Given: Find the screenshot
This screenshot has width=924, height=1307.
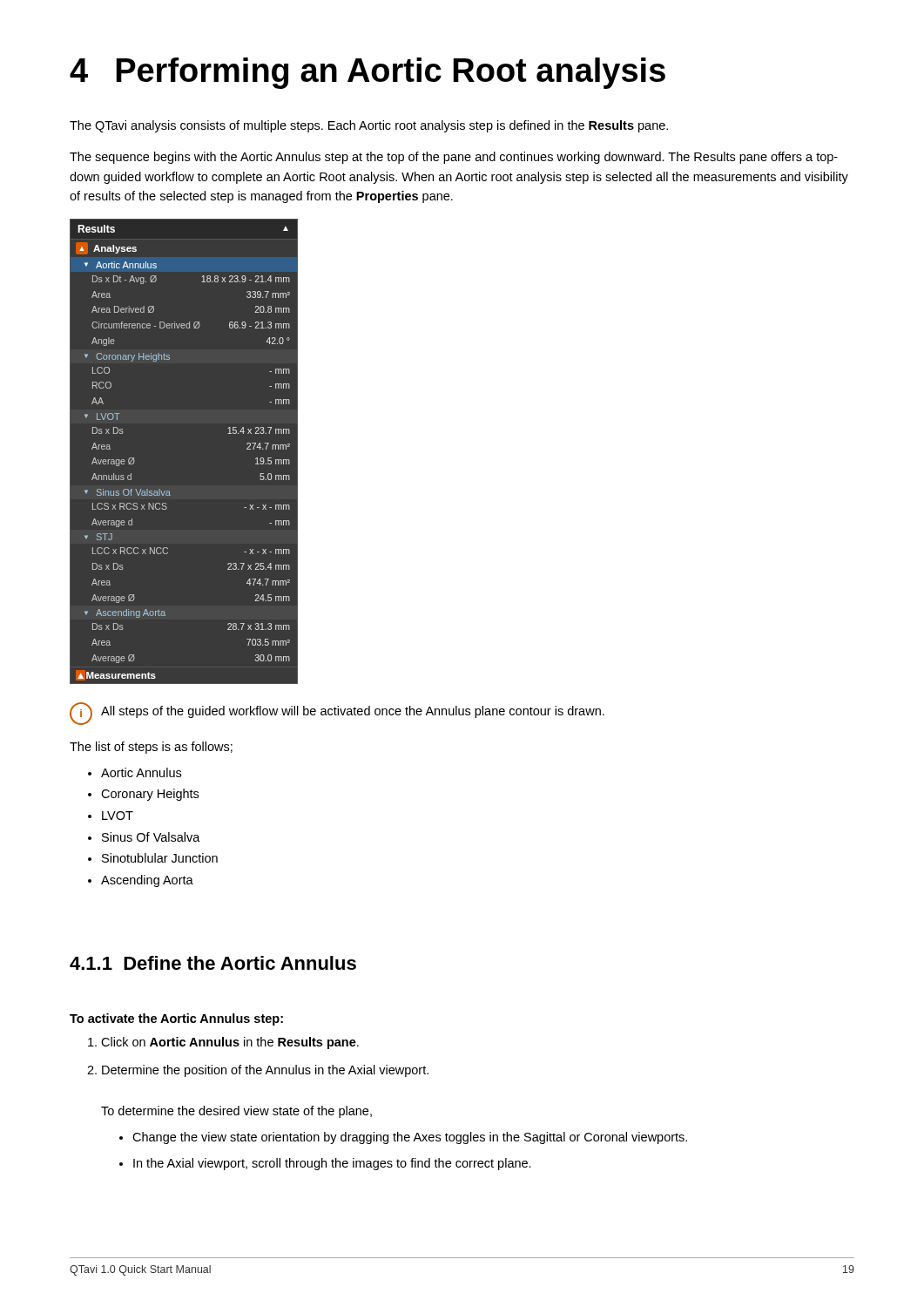Looking at the screenshot, I should (x=462, y=451).
